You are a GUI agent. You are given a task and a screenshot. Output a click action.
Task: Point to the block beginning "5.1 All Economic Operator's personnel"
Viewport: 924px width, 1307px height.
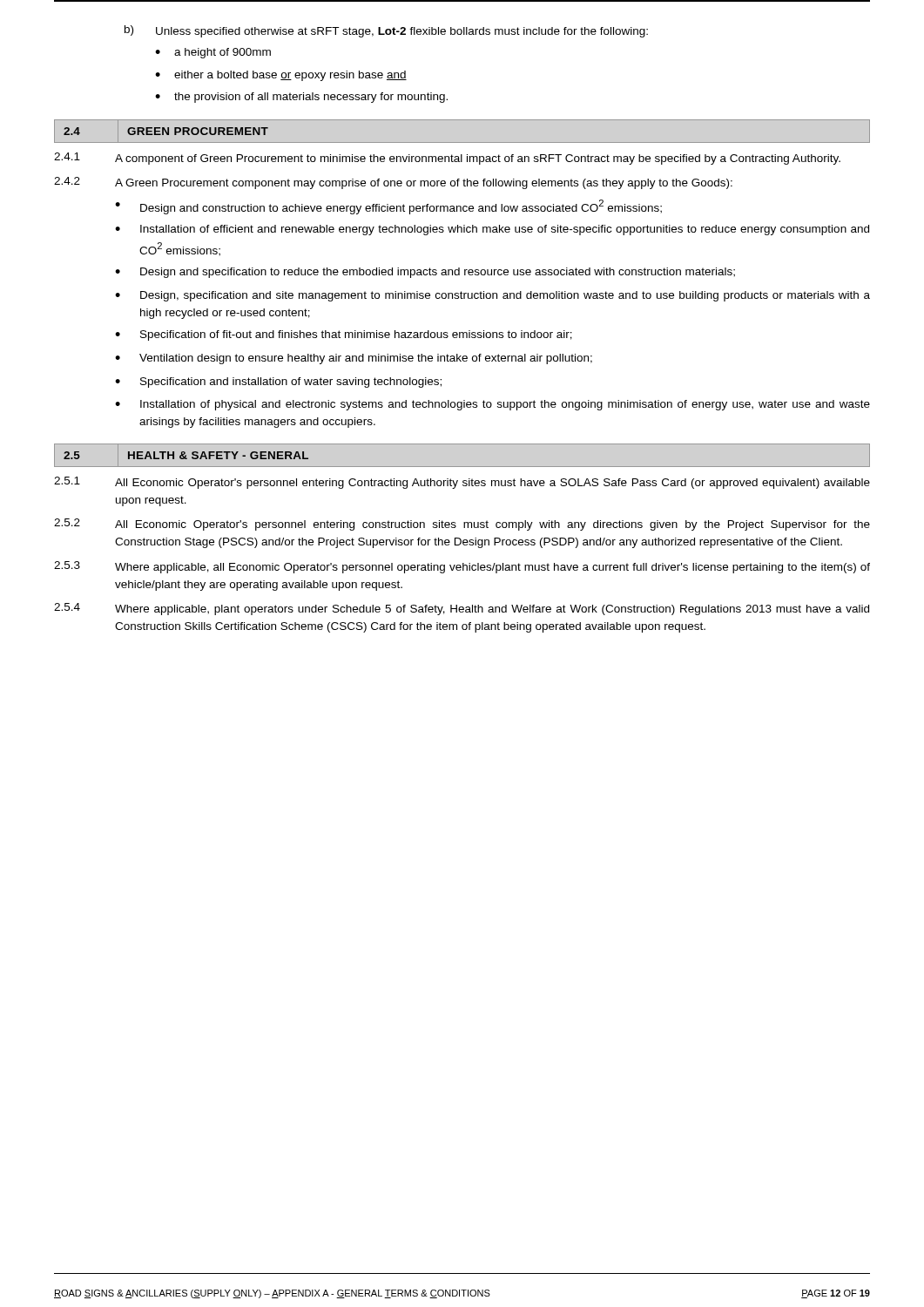pos(462,491)
